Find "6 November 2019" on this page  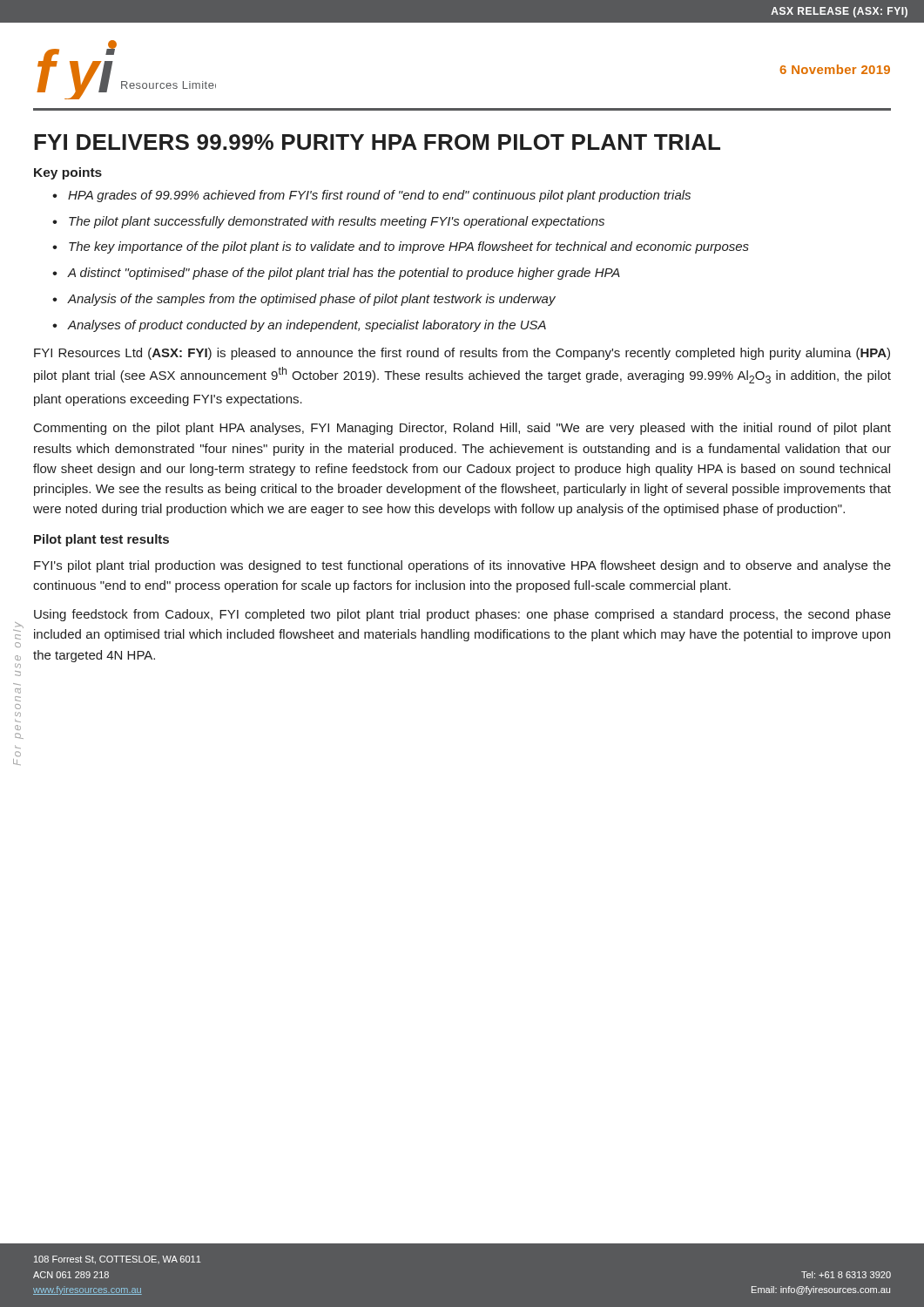point(835,69)
